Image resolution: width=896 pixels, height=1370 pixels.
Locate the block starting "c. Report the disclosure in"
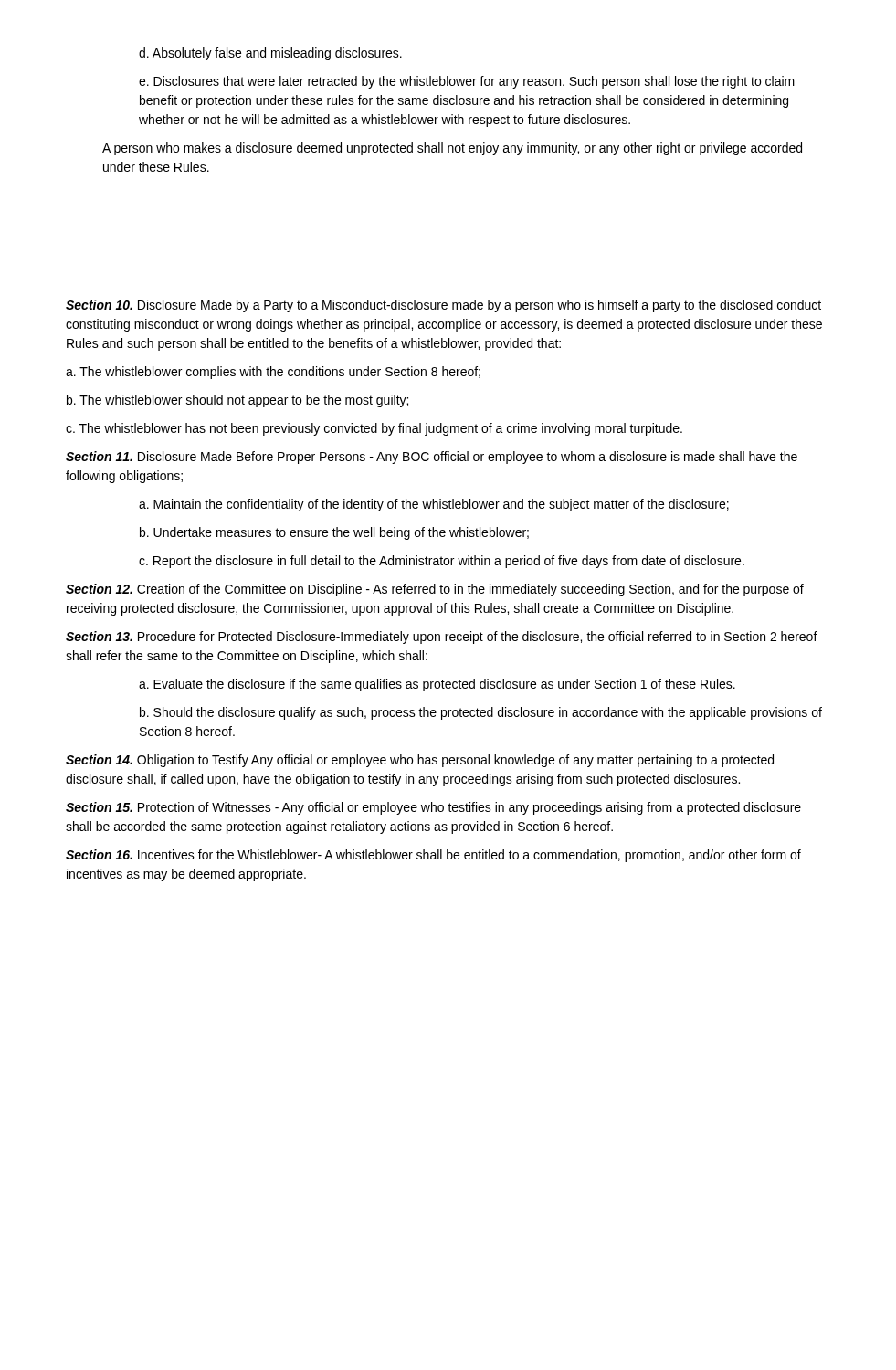coord(442,561)
